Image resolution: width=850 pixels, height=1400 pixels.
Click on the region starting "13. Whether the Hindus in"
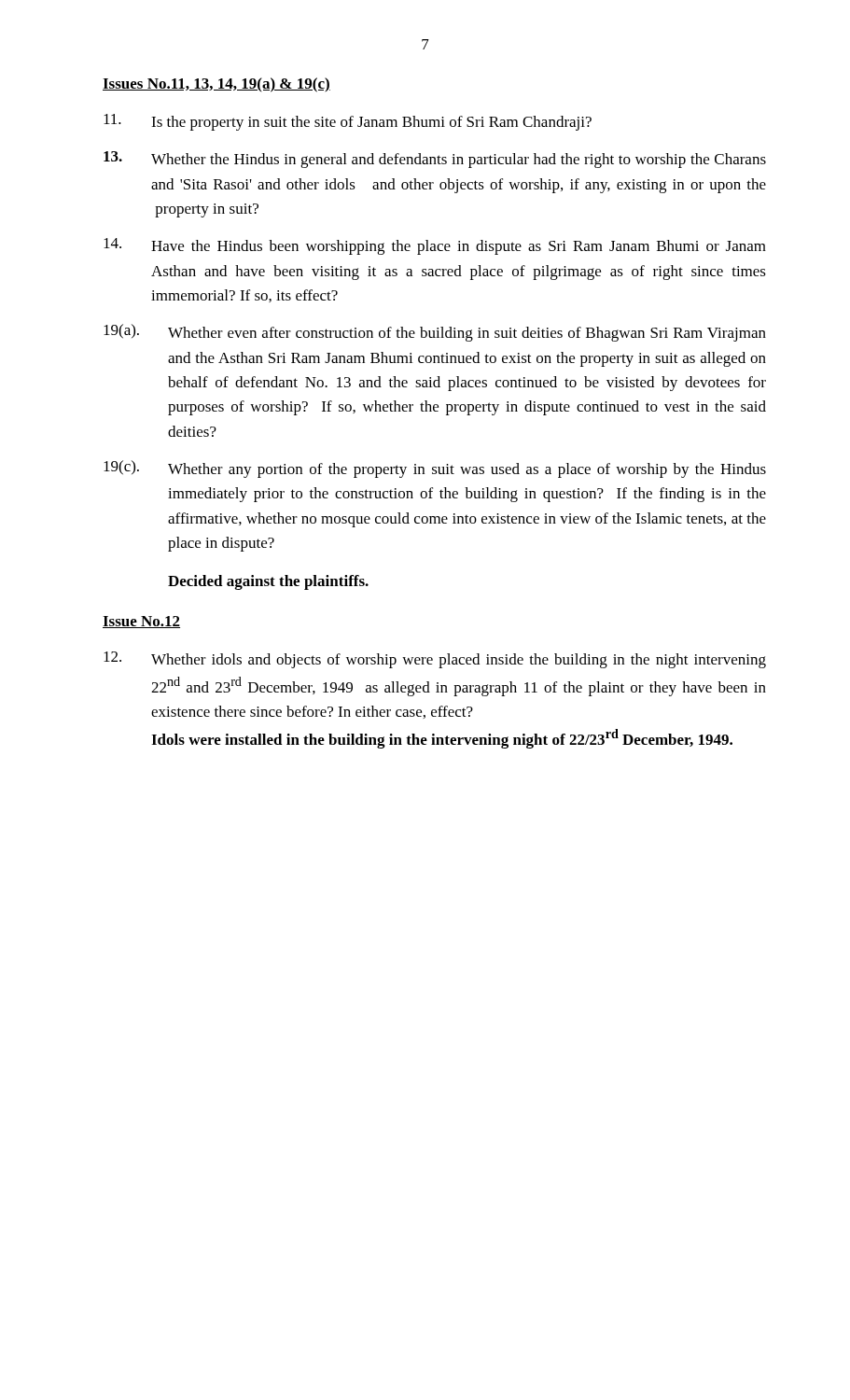point(434,185)
